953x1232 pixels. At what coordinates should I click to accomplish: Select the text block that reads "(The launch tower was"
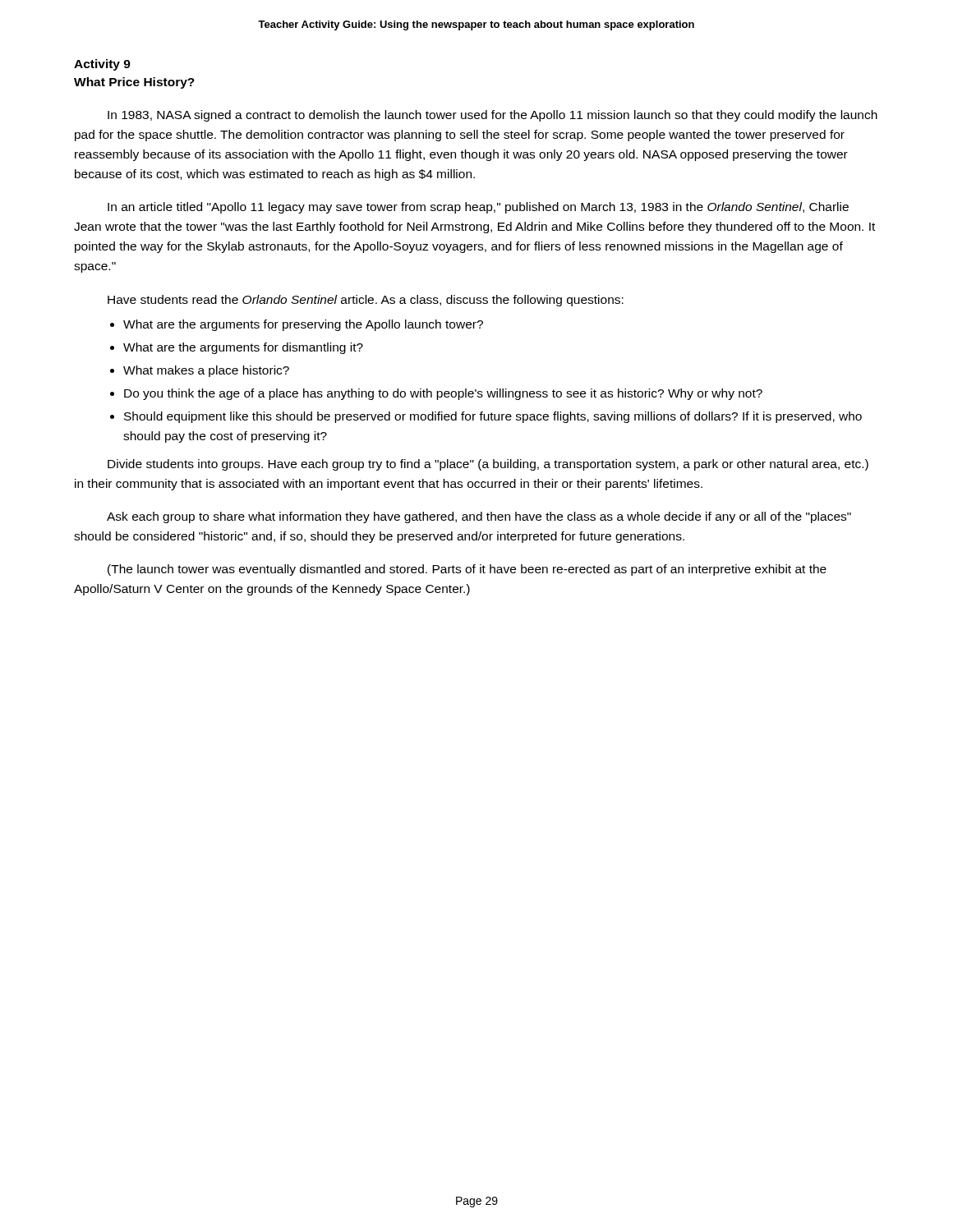(x=450, y=578)
